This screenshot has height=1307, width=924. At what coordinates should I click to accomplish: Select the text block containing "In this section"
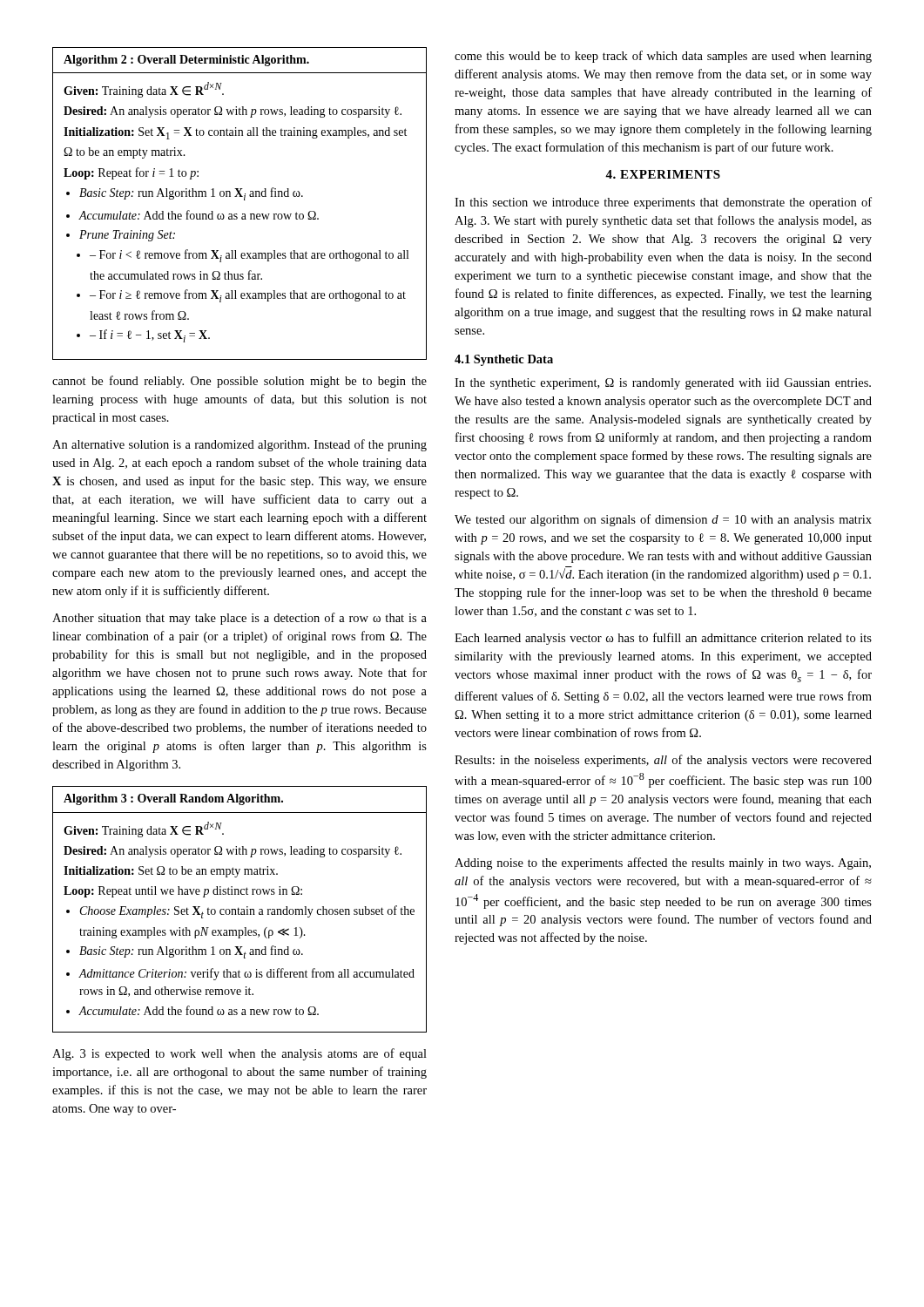663,266
